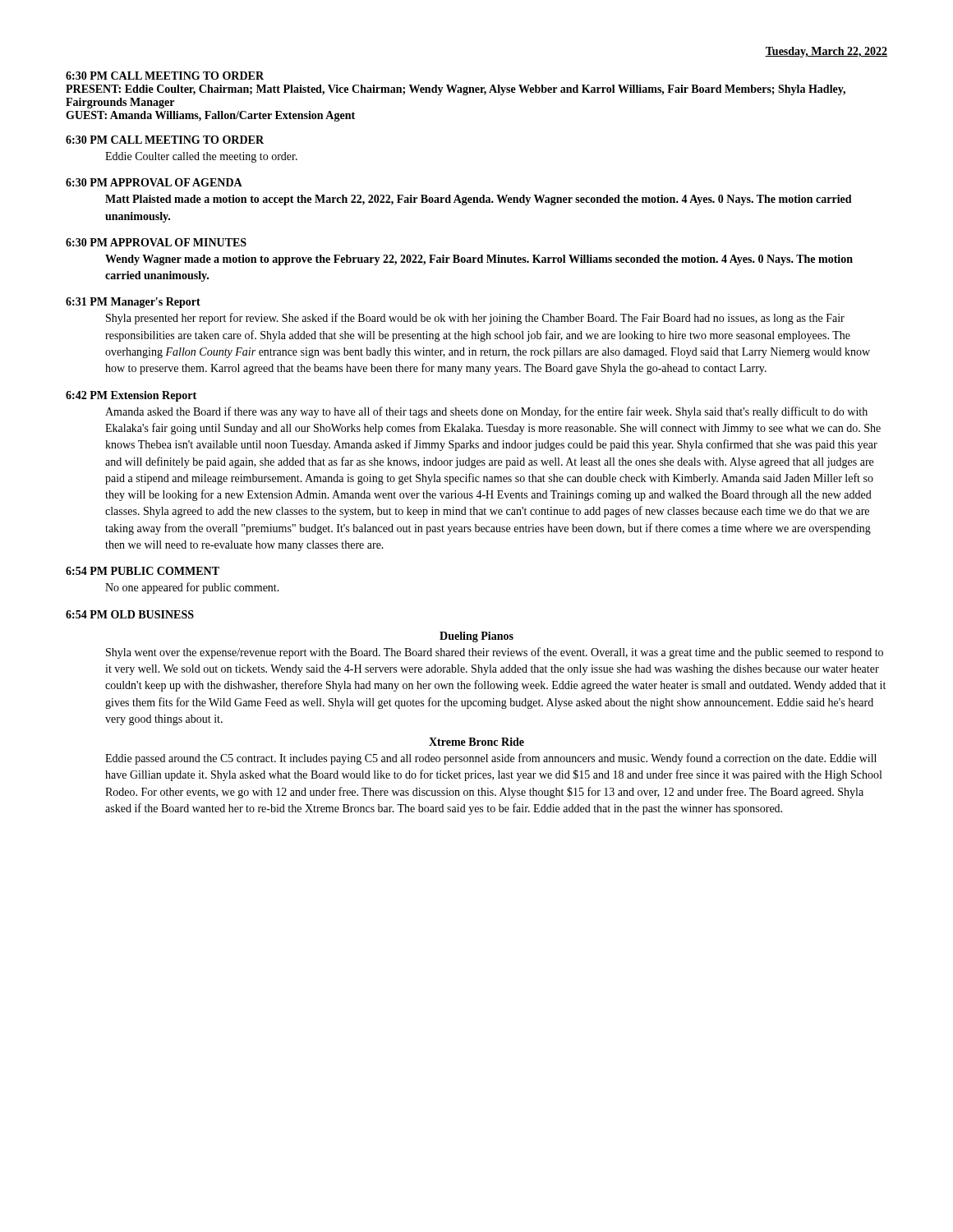Locate the text block containing "Matt Plaisted made"
Image resolution: width=953 pixels, height=1232 pixels.
point(478,208)
